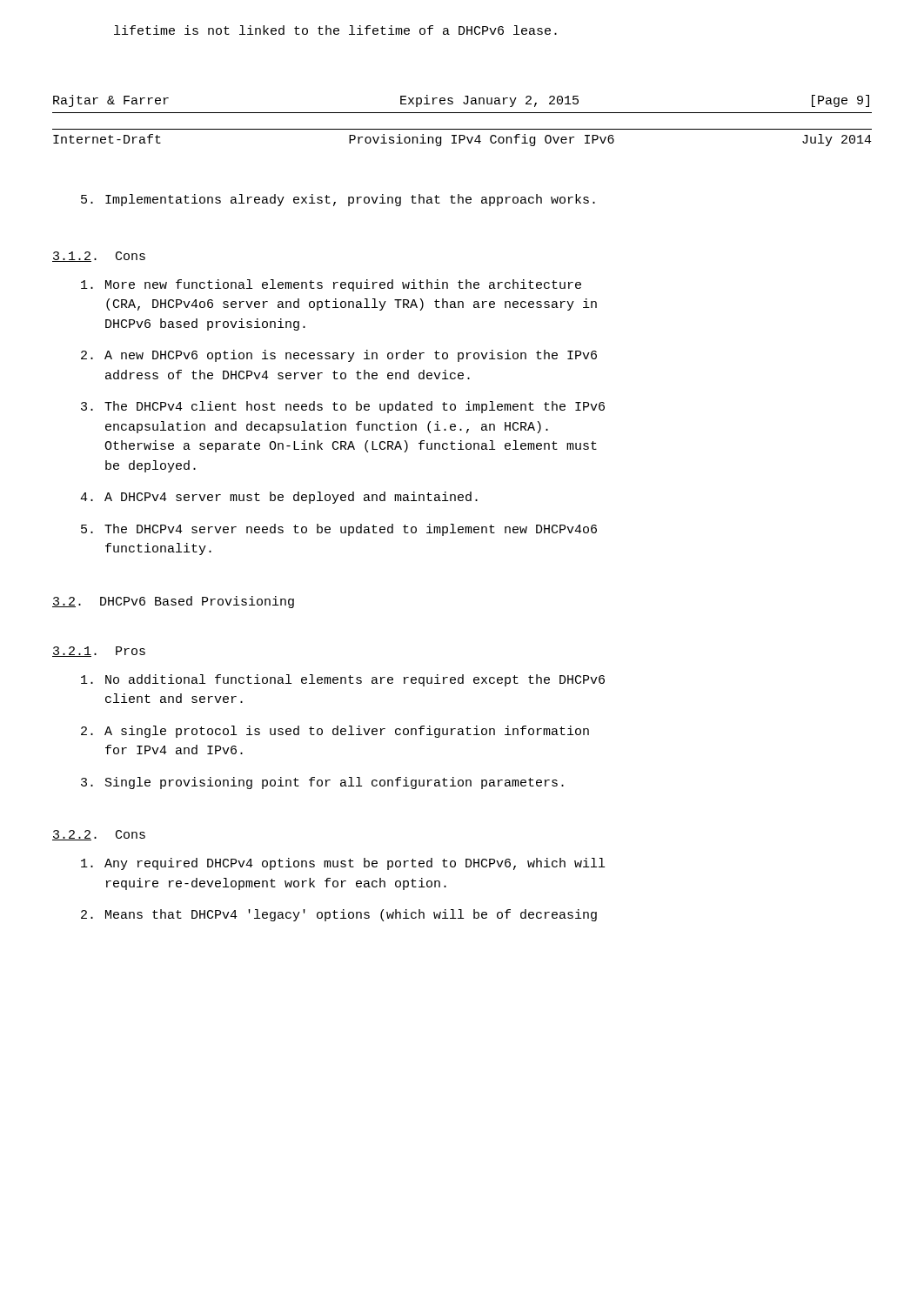This screenshot has width=924, height=1305.
Task: Locate the list item with the text "5. Implementations already exist,"
Action: [462, 201]
